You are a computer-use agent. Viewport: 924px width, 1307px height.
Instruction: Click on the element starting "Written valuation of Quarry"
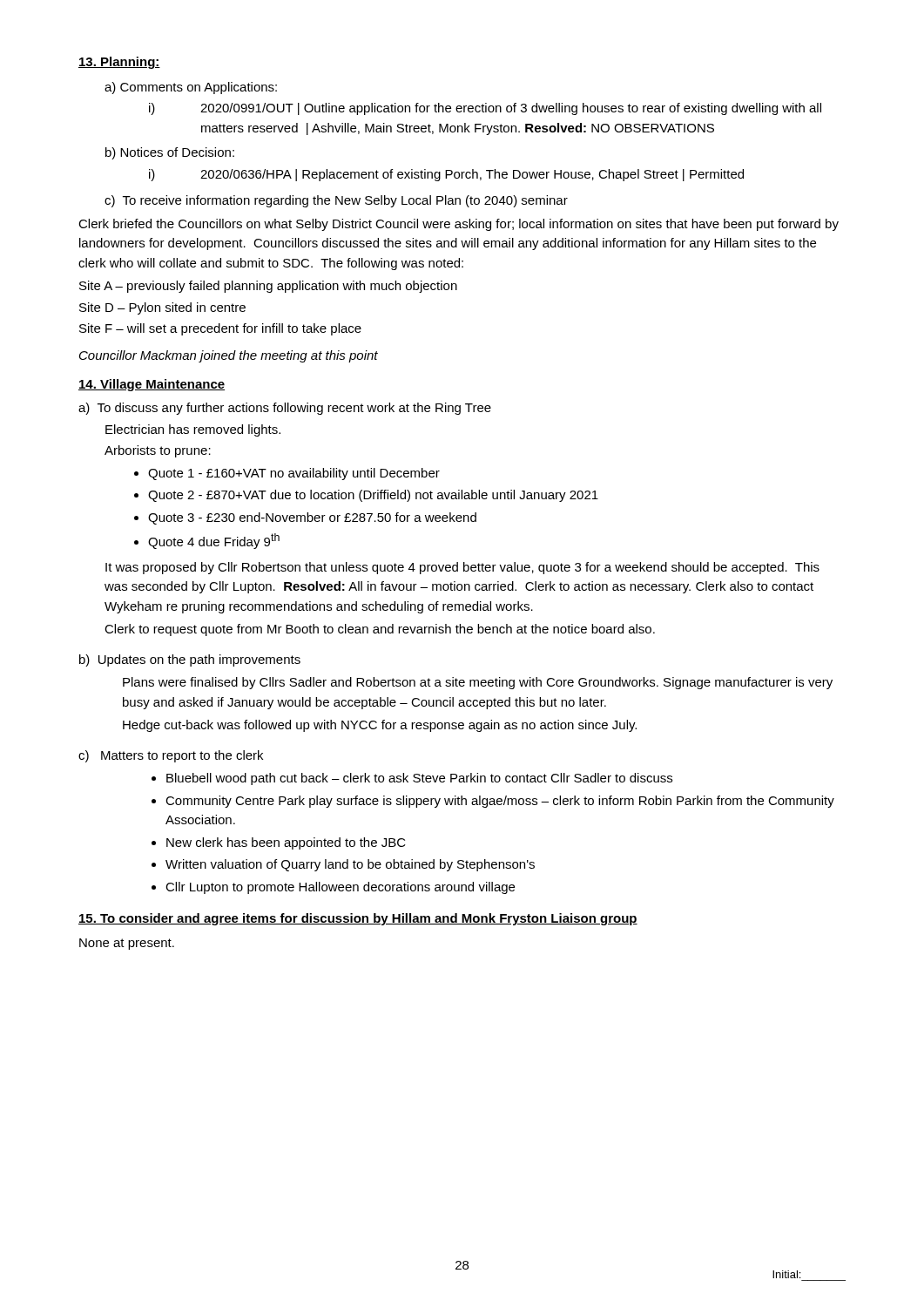(350, 864)
